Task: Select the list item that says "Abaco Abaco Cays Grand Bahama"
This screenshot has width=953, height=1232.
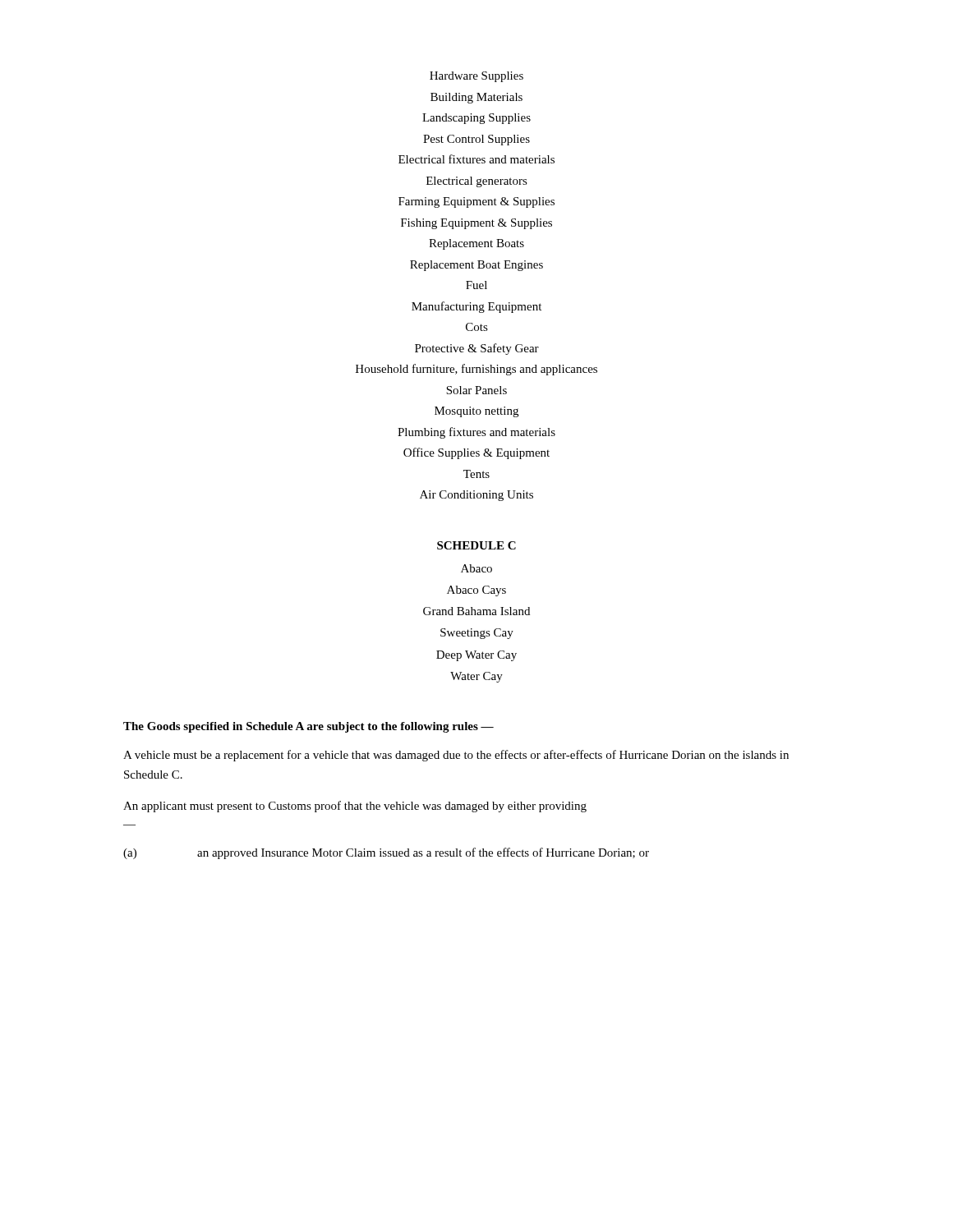Action: [x=476, y=622]
